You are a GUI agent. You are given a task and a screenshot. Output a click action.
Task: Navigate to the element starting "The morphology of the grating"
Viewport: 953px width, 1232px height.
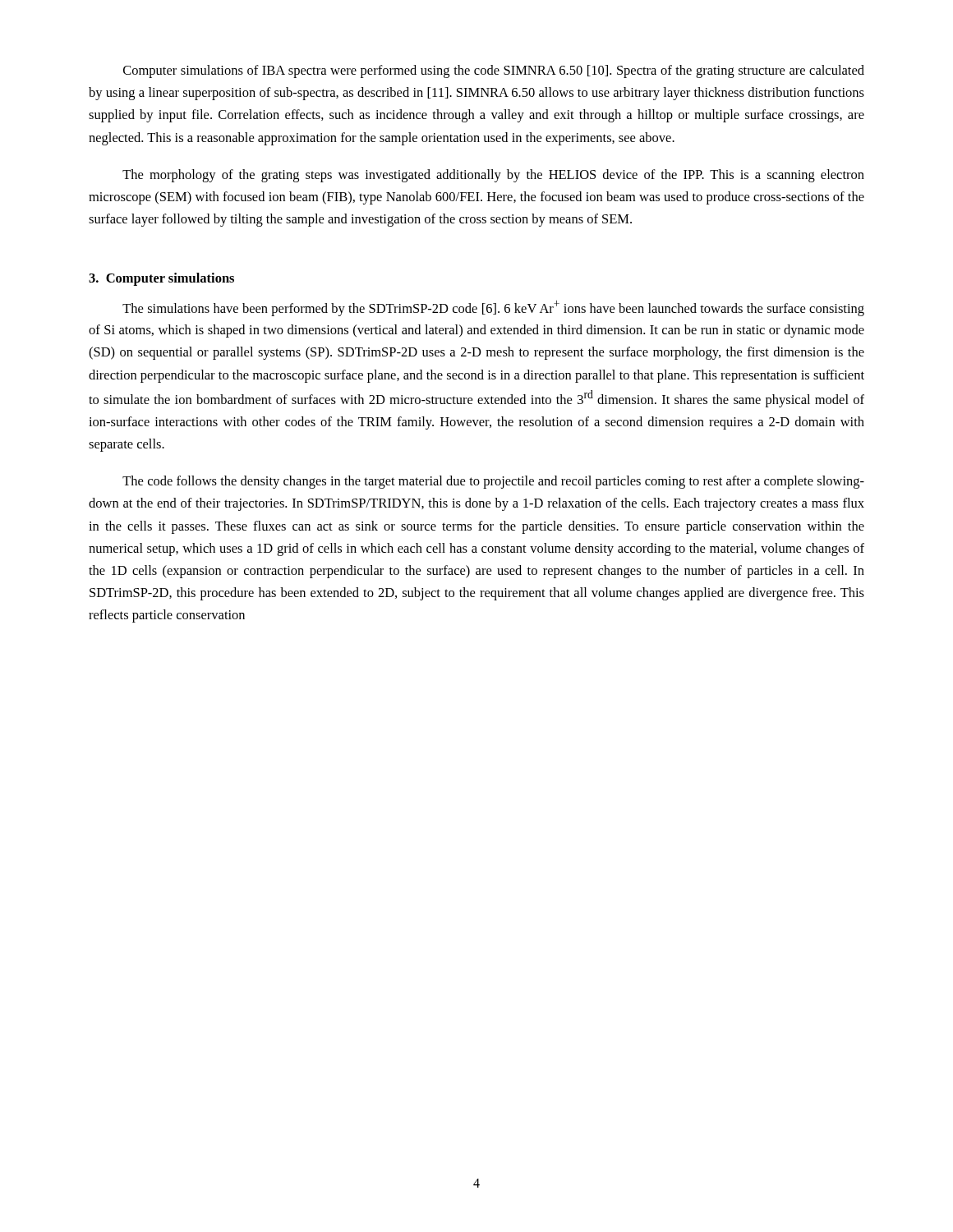[x=476, y=197]
